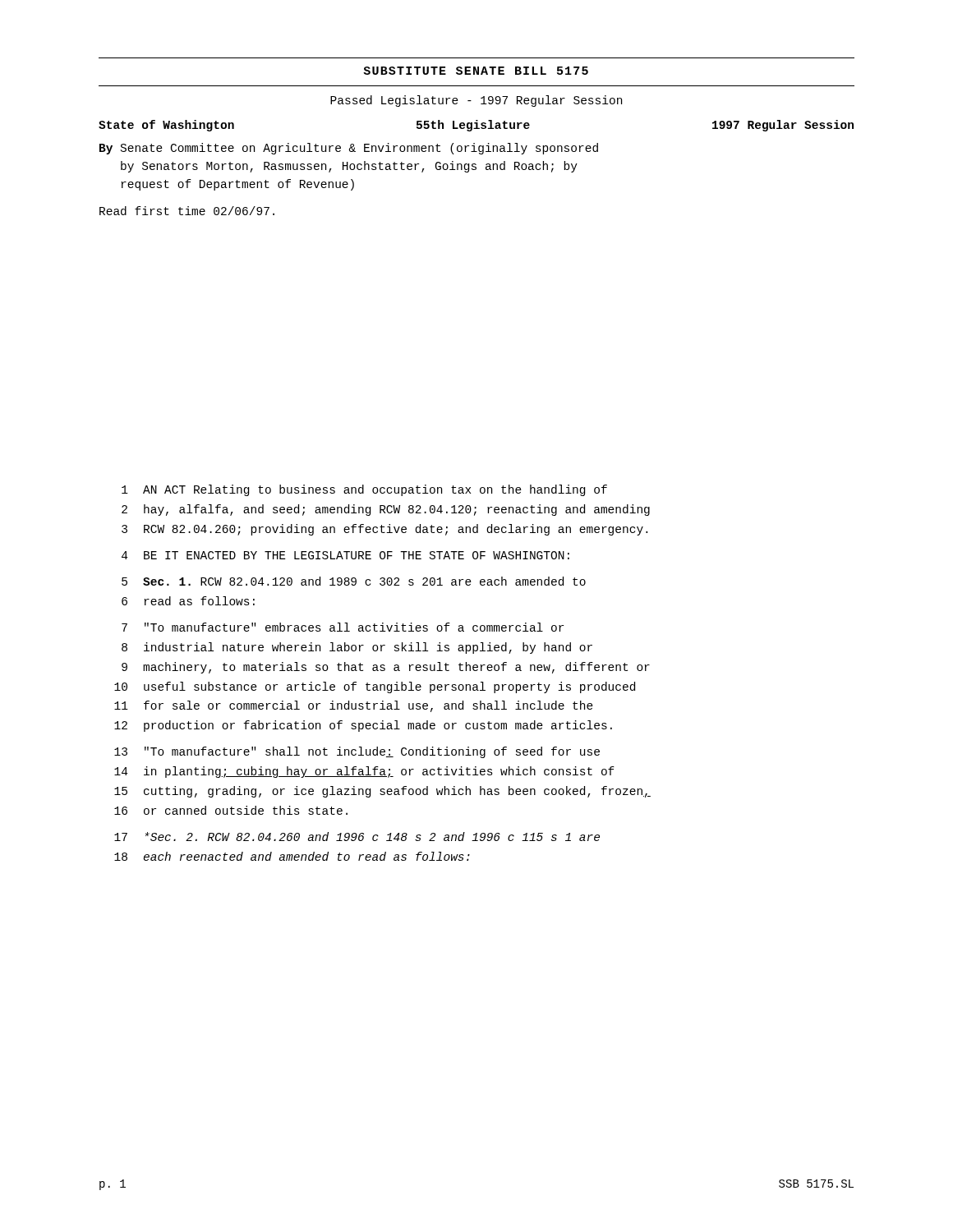The image size is (953, 1232).
Task: Point to the passage starting "18 each reenacted"
Action: click(476, 858)
